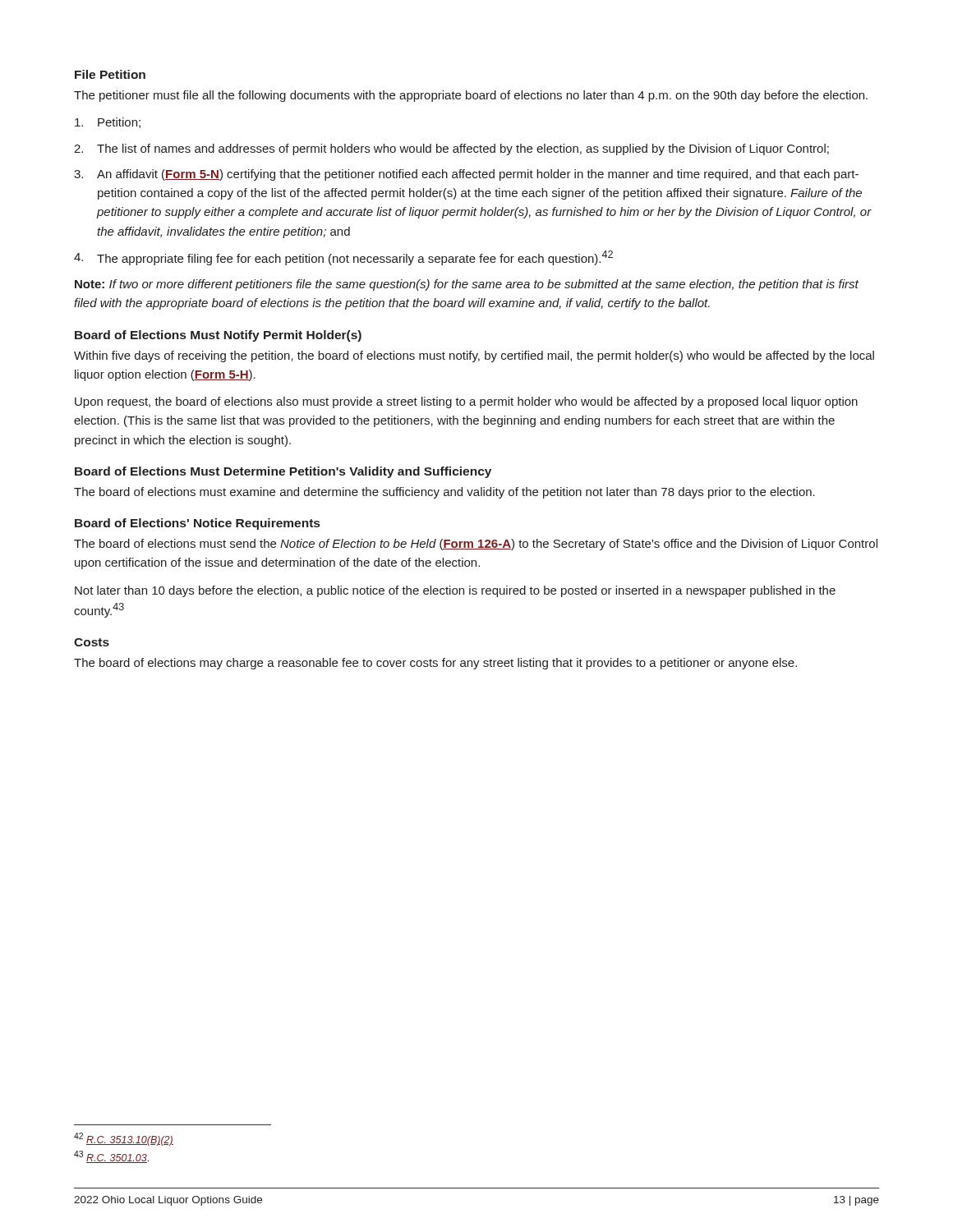This screenshot has height=1232, width=953.
Task: Locate the text block containing "Upon request, the board of elections also must"
Action: pos(466,420)
